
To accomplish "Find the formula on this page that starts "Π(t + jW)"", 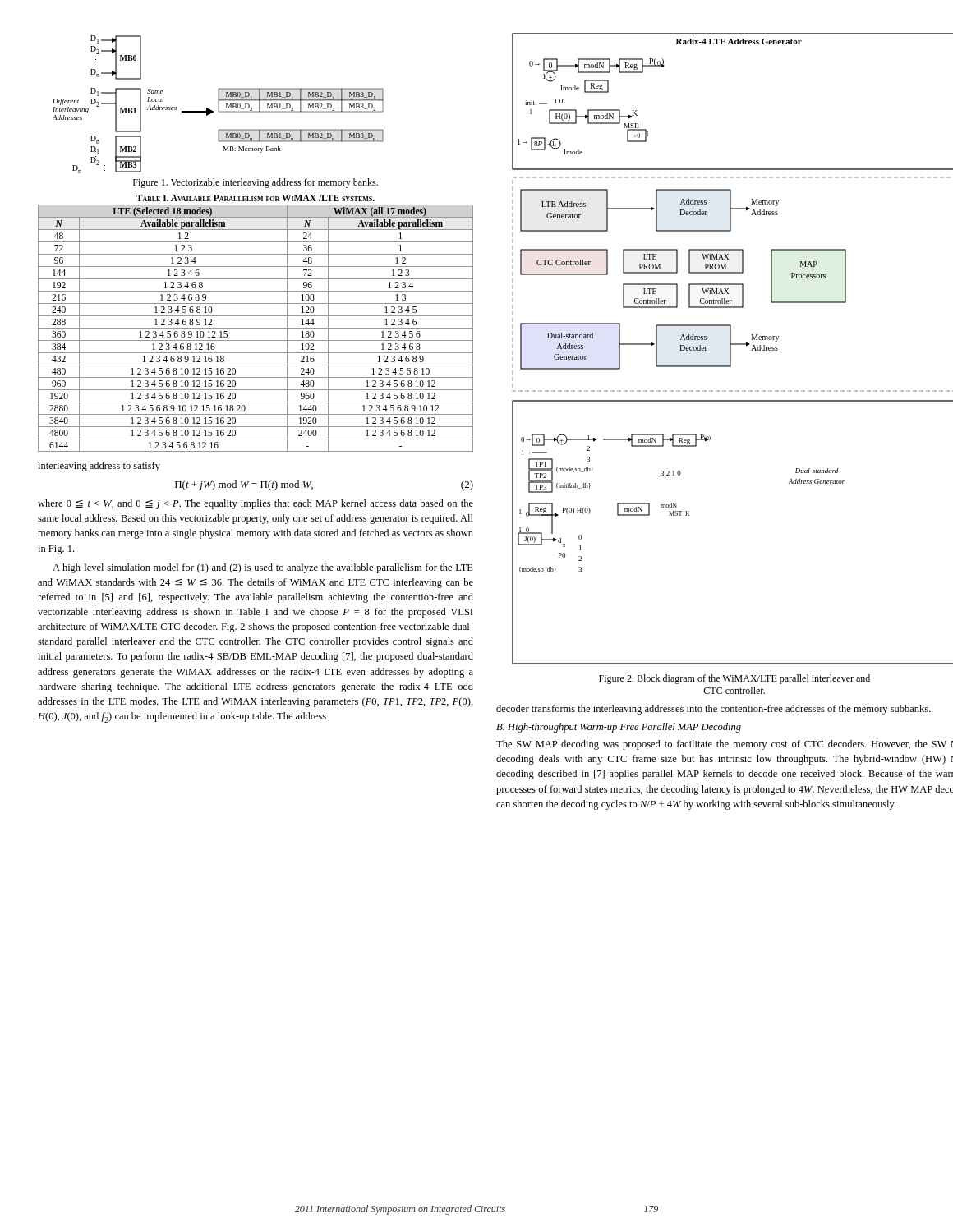I will [256, 485].
